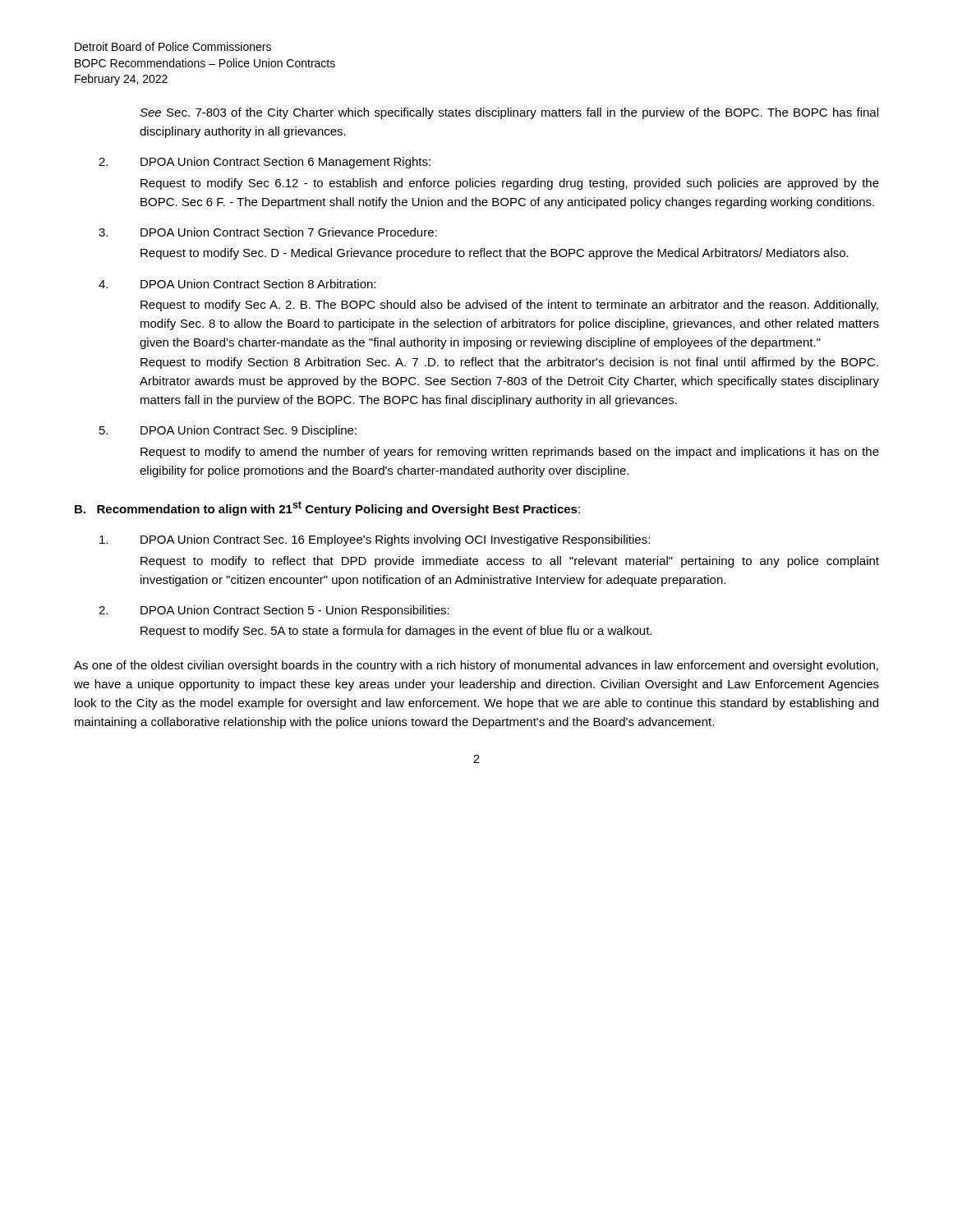
Task: Where is the section header that starts "B. Recommendation to"?
Action: click(x=327, y=508)
